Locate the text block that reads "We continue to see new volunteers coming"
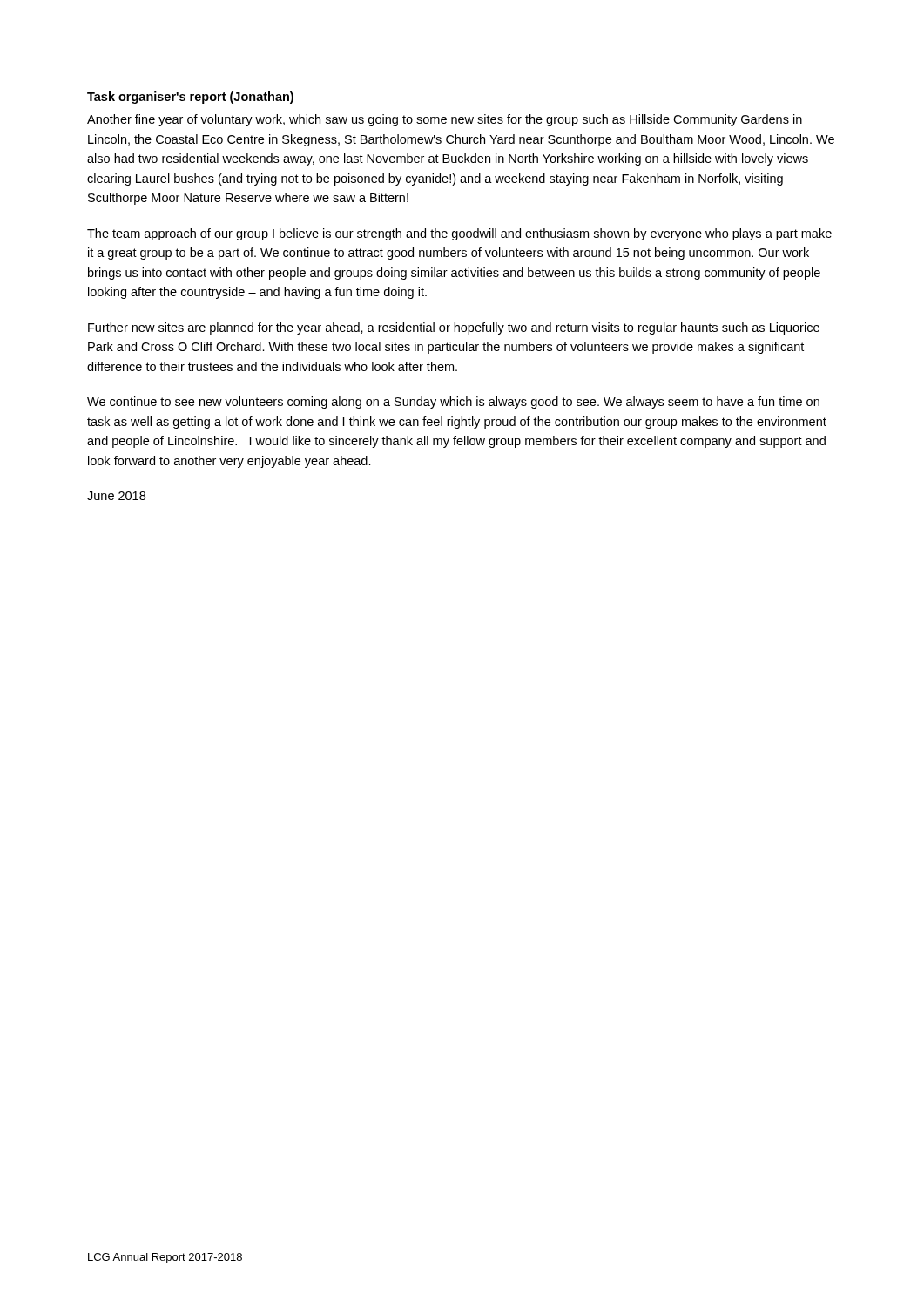924x1307 pixels. tap(457, 431)
